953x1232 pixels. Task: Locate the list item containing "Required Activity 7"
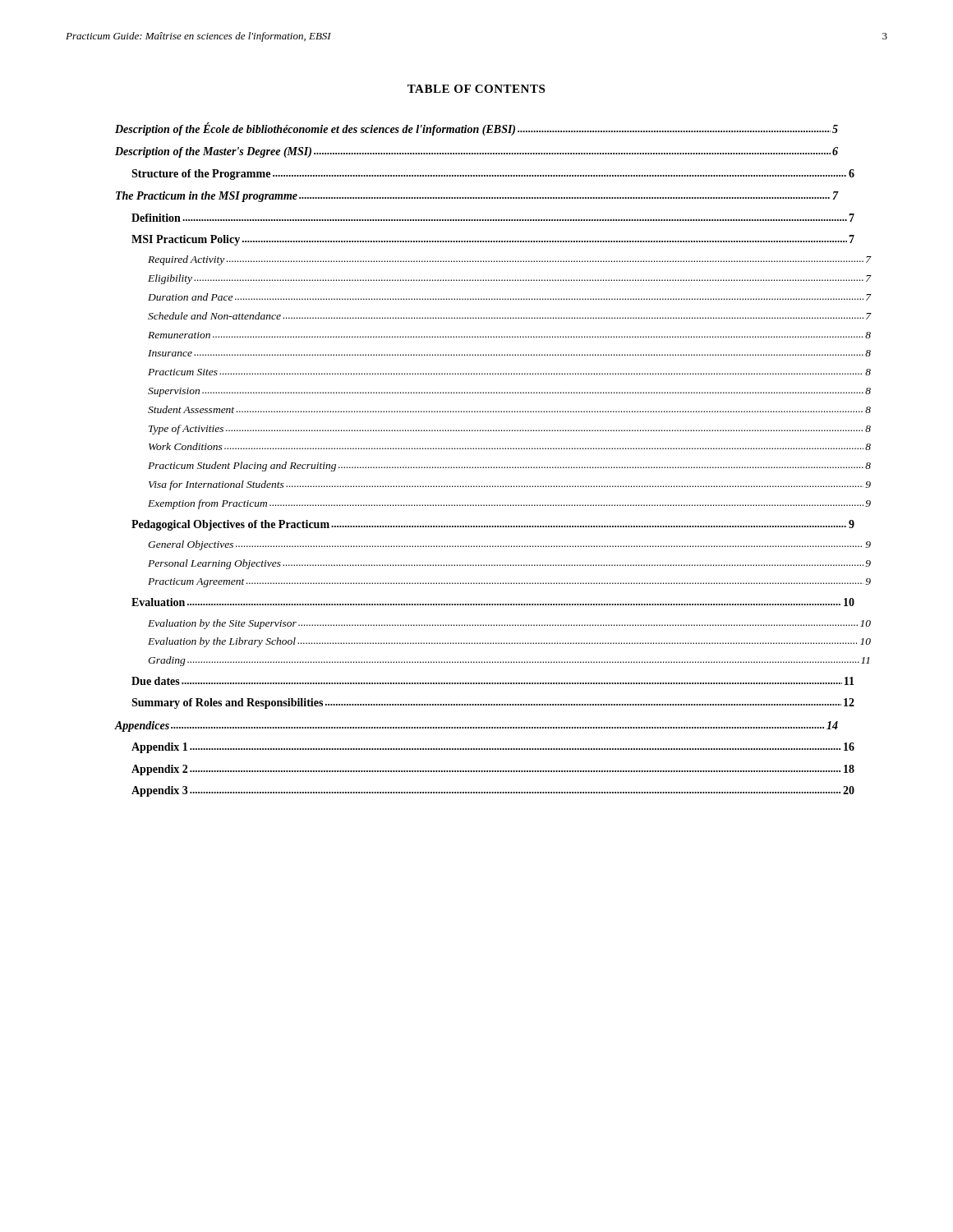pyautogui.click(x=509, y=260)
